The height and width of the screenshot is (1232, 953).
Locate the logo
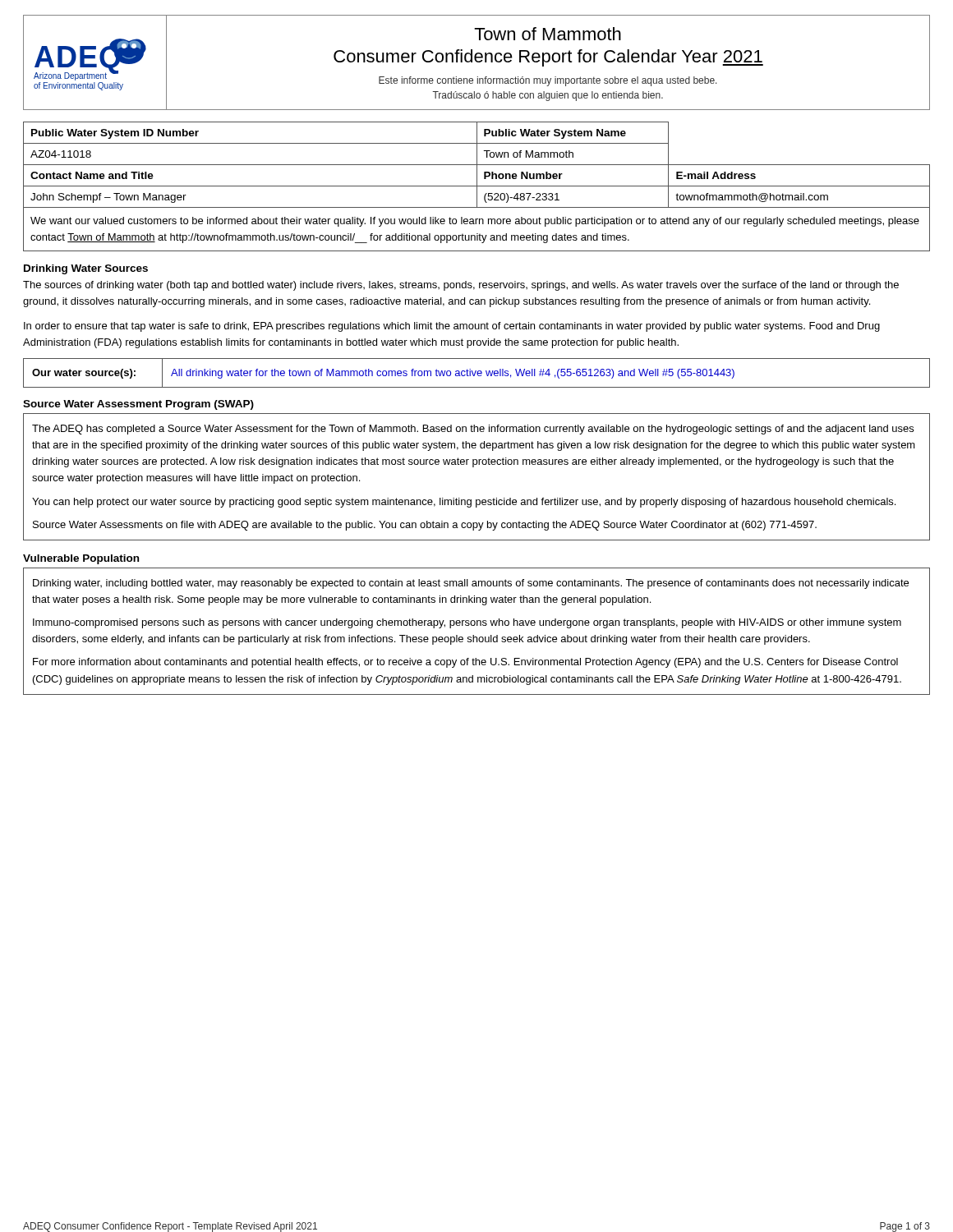point(476,62)
